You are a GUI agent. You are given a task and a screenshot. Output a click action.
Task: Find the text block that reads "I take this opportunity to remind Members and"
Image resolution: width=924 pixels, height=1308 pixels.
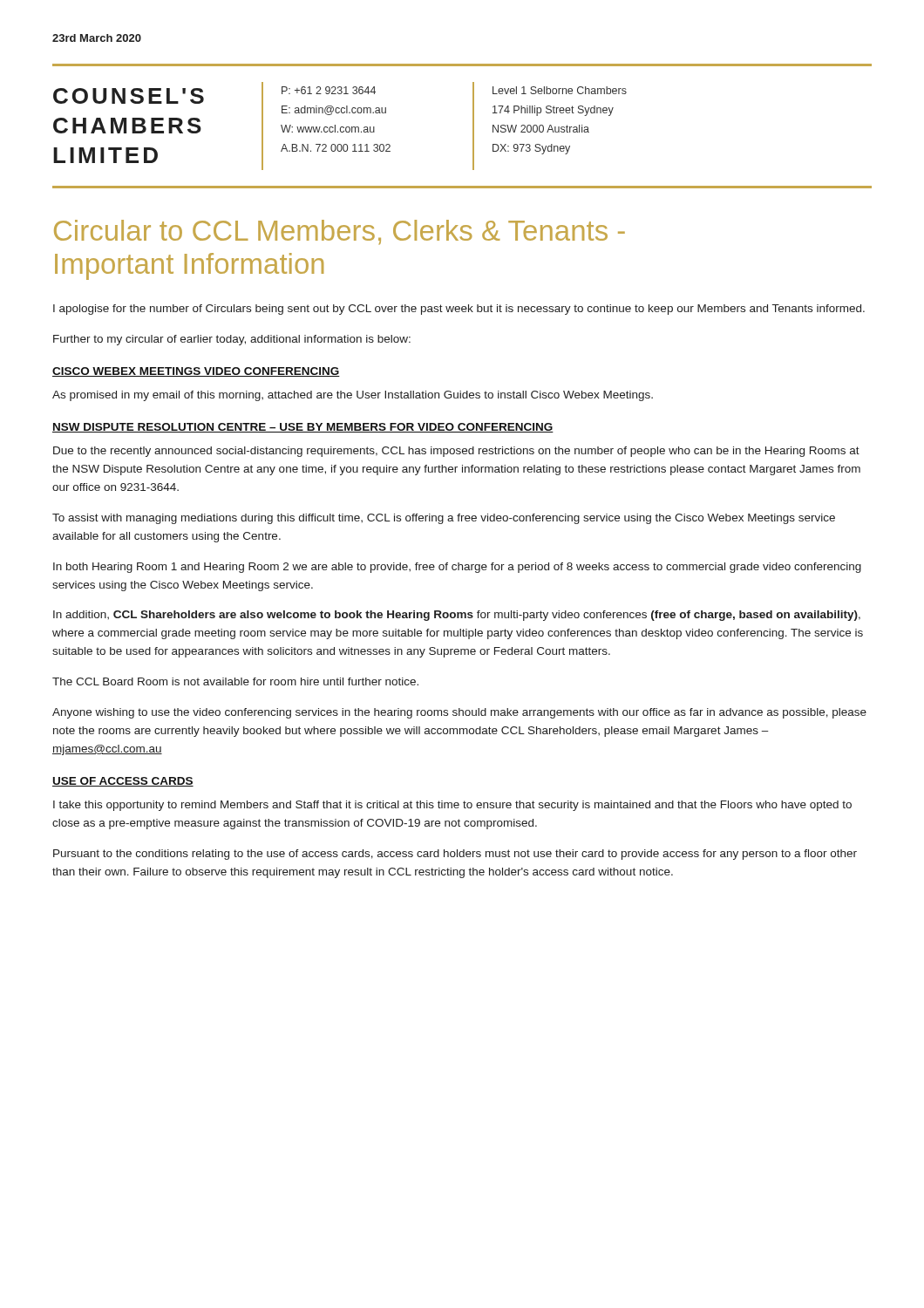click(452, 814)
